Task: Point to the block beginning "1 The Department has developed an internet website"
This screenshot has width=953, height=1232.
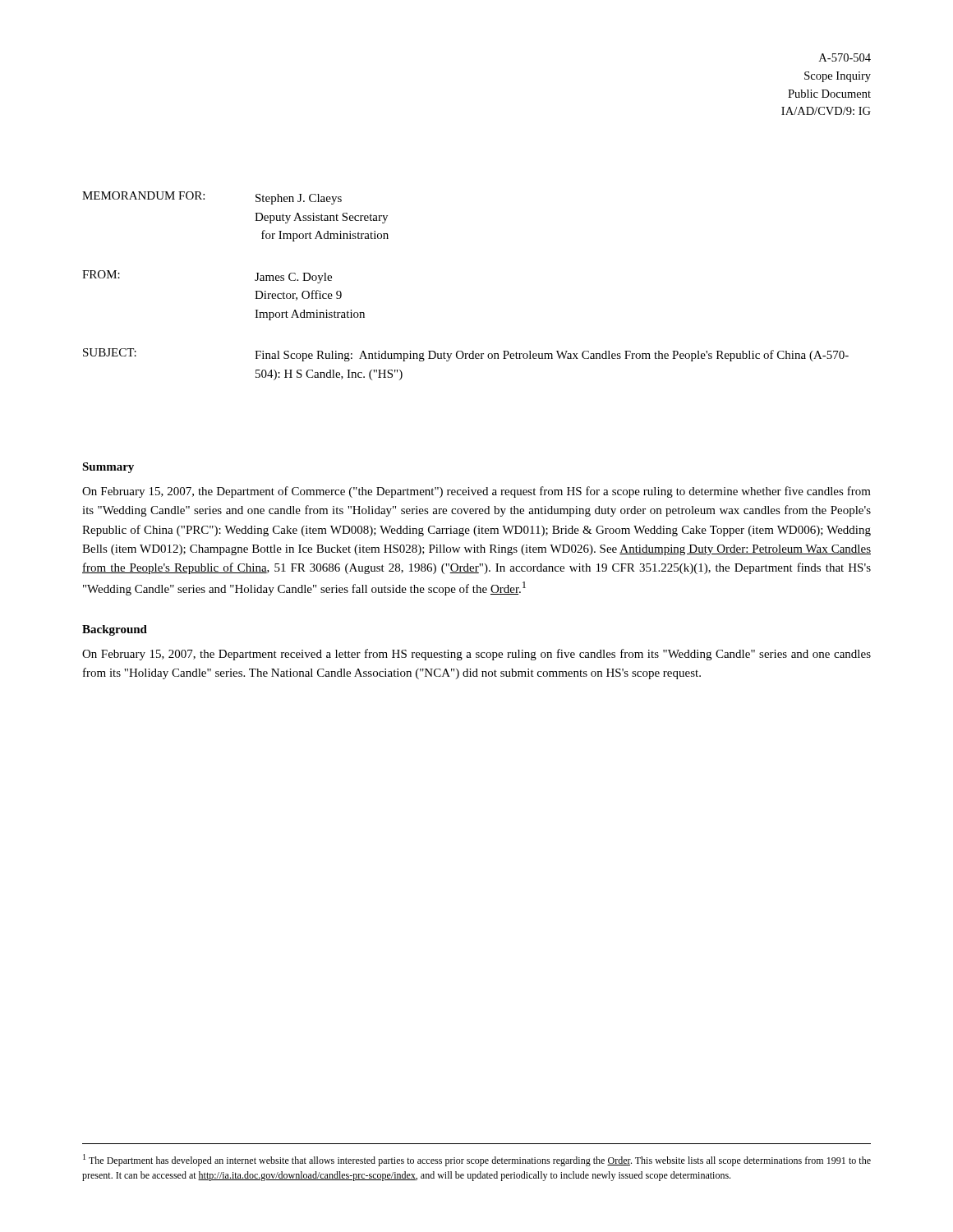Action: (476, 1167)
